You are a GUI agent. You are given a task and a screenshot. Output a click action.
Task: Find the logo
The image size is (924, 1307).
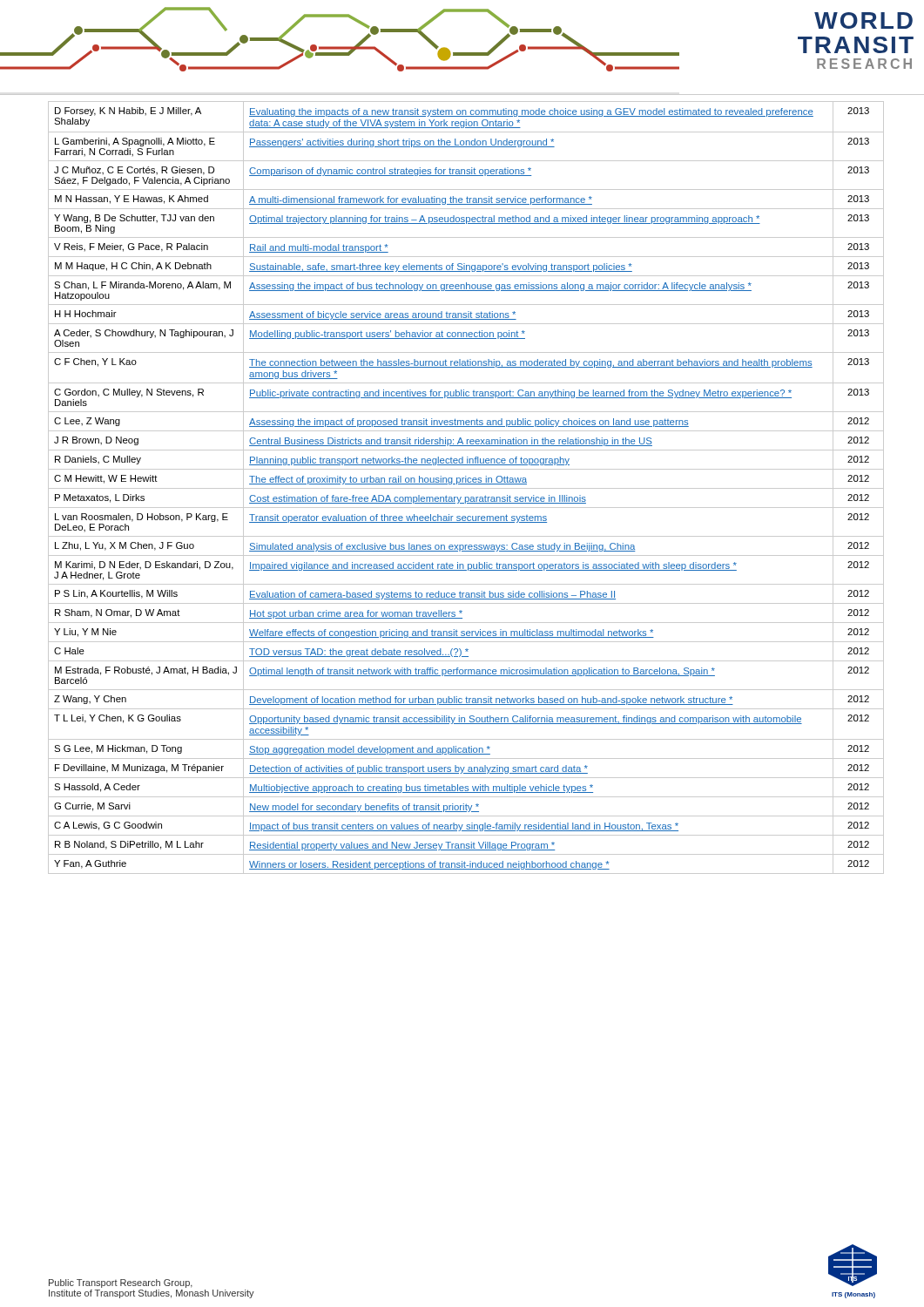pos(853,1270)
